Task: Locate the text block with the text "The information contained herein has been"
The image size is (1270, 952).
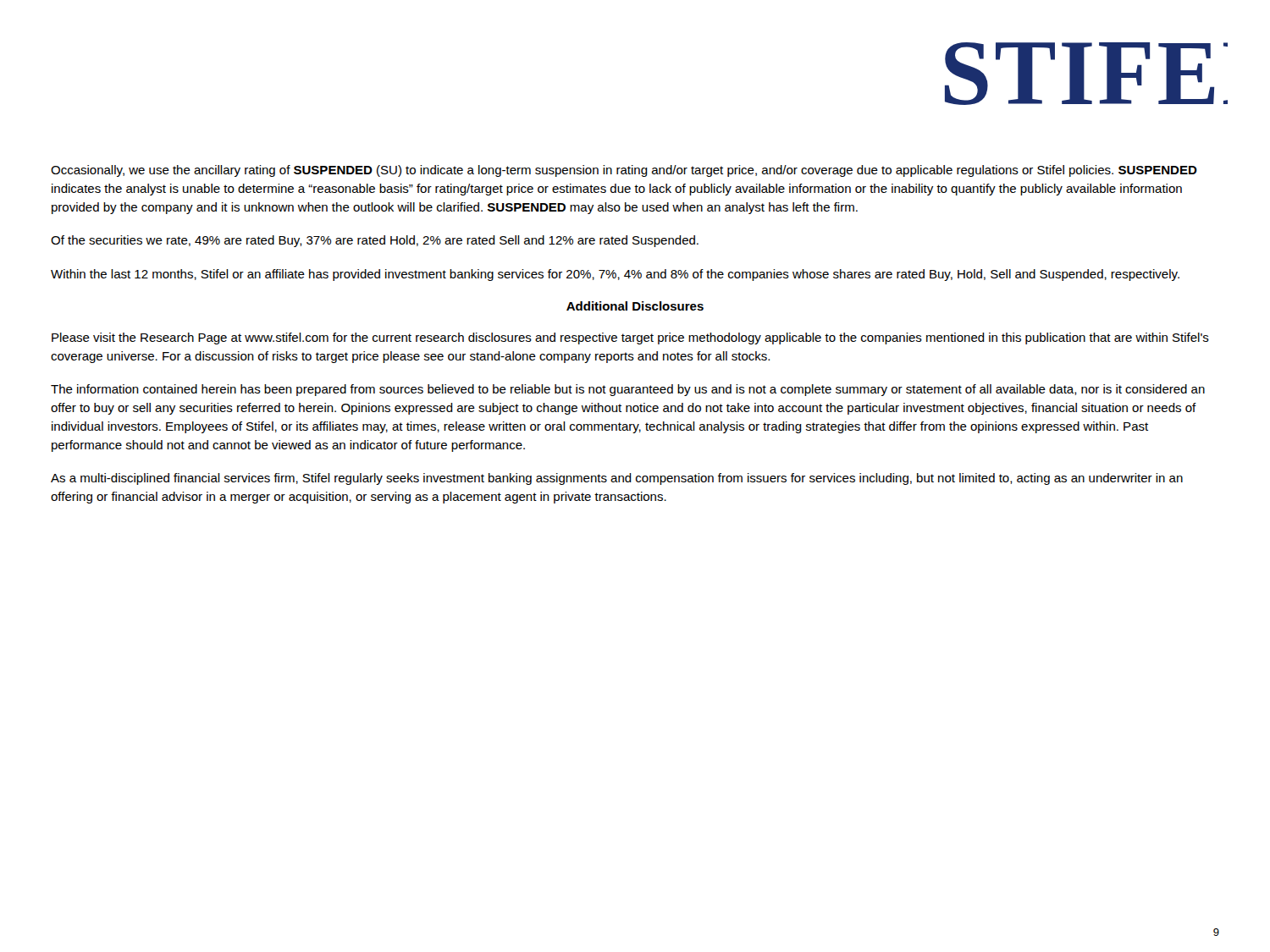Action: click(628, 417)
